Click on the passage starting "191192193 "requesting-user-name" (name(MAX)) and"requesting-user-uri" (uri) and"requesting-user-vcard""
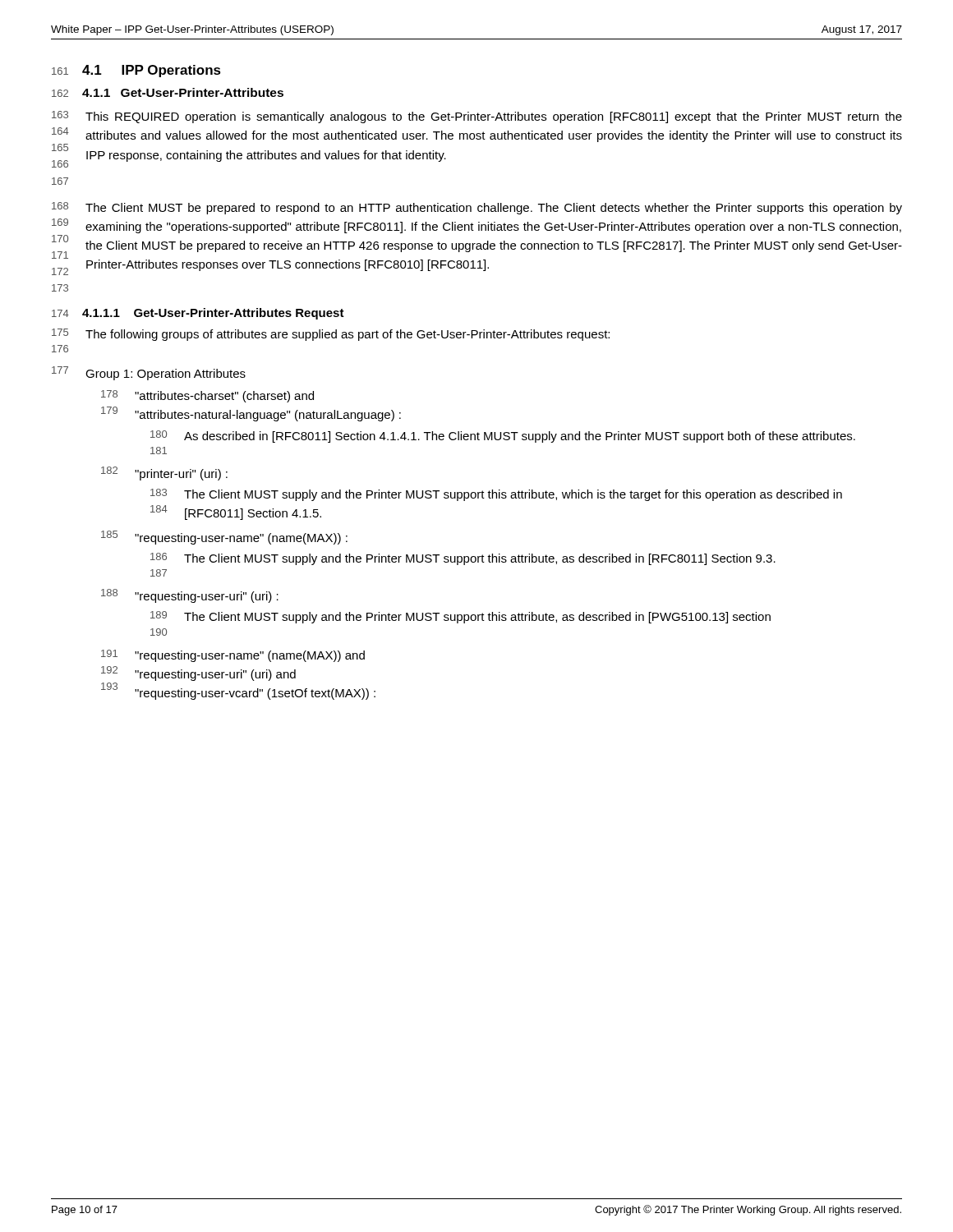This screenshot has width=953, height=1232. pyautogui.click(x=233, y=656)
